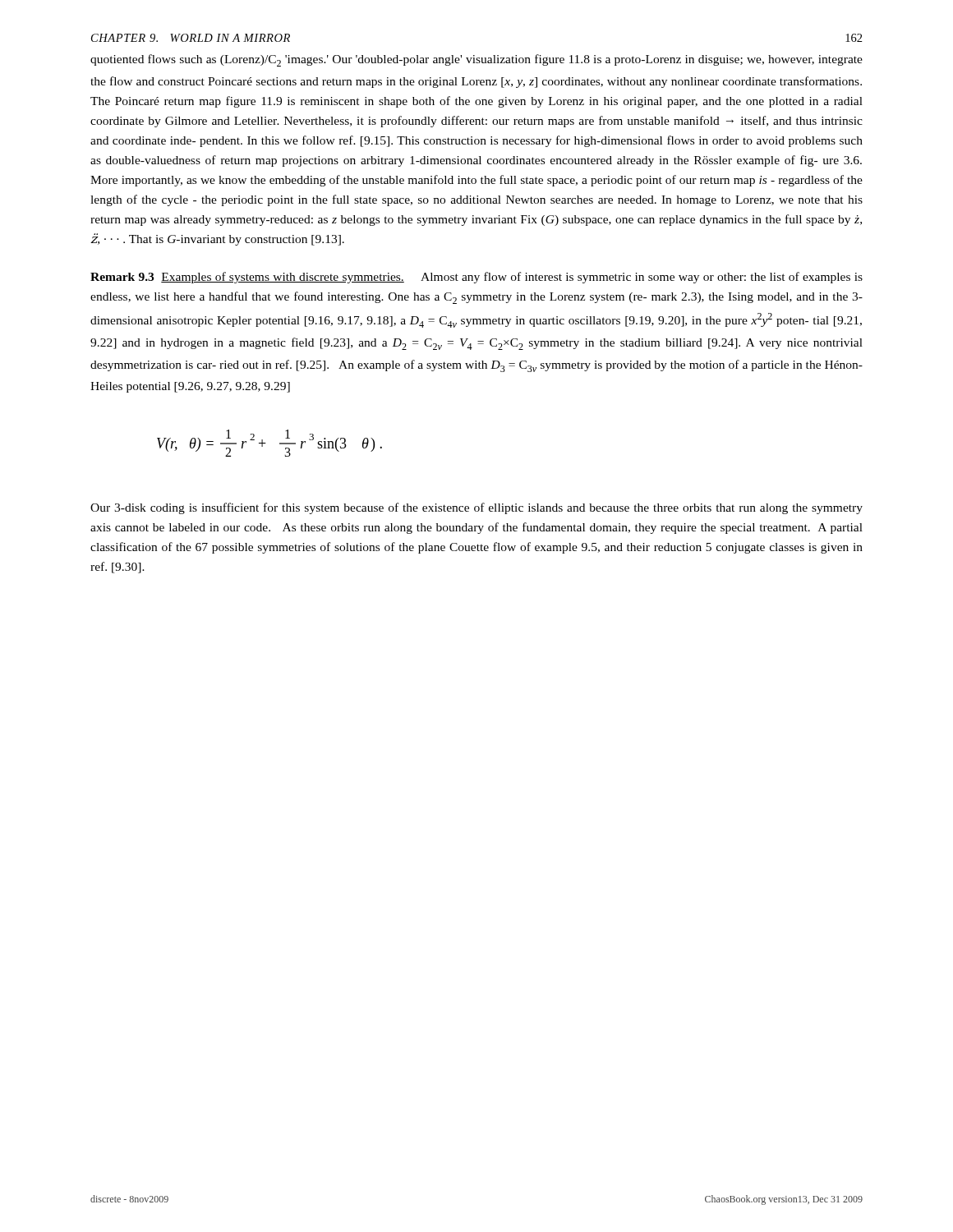This screenshot has width=953, height=1232.
Task: Point to the element starting "quotiented flows such as"
Action: point(476,149)
